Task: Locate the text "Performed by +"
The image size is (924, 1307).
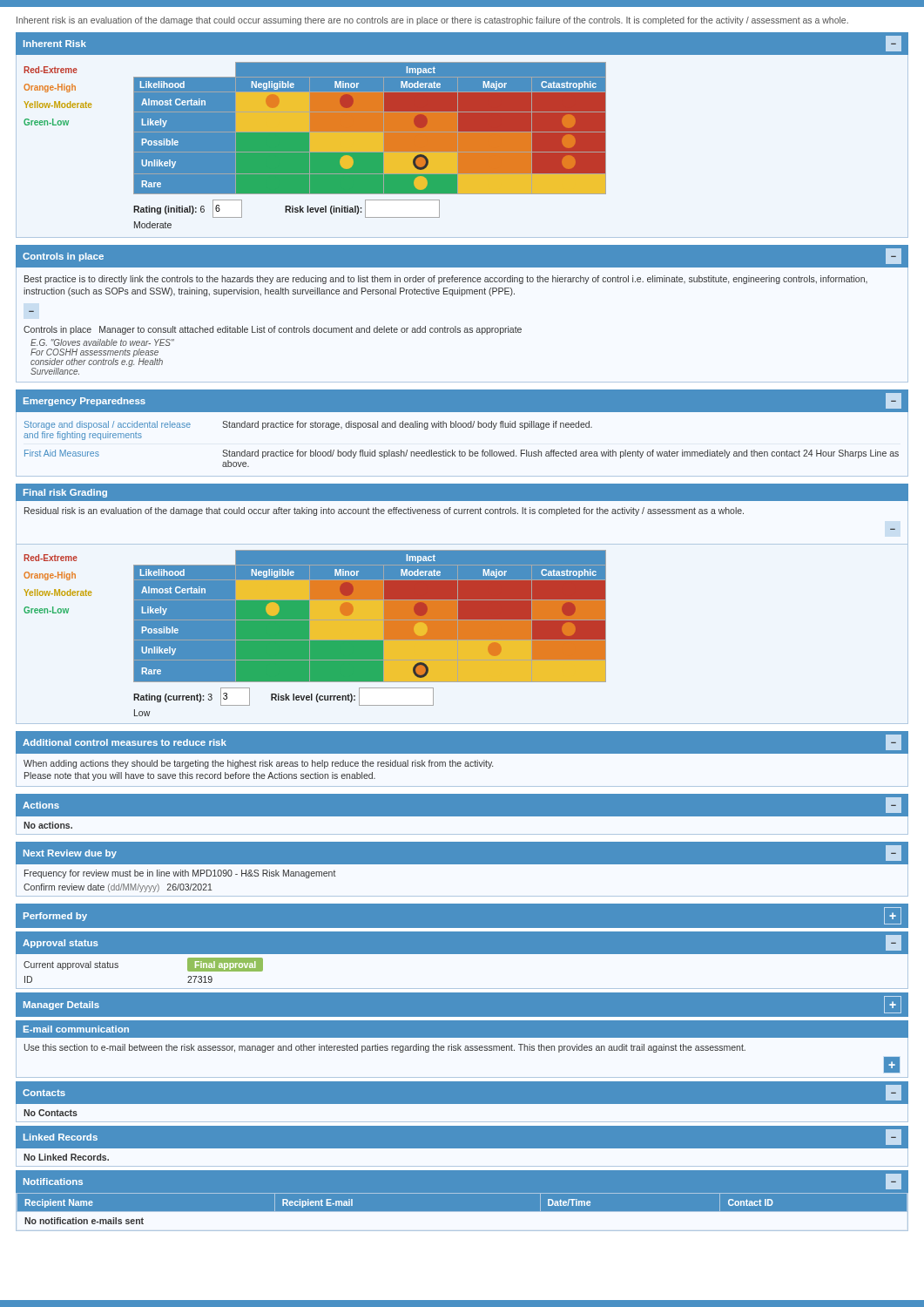Action: 462,916
